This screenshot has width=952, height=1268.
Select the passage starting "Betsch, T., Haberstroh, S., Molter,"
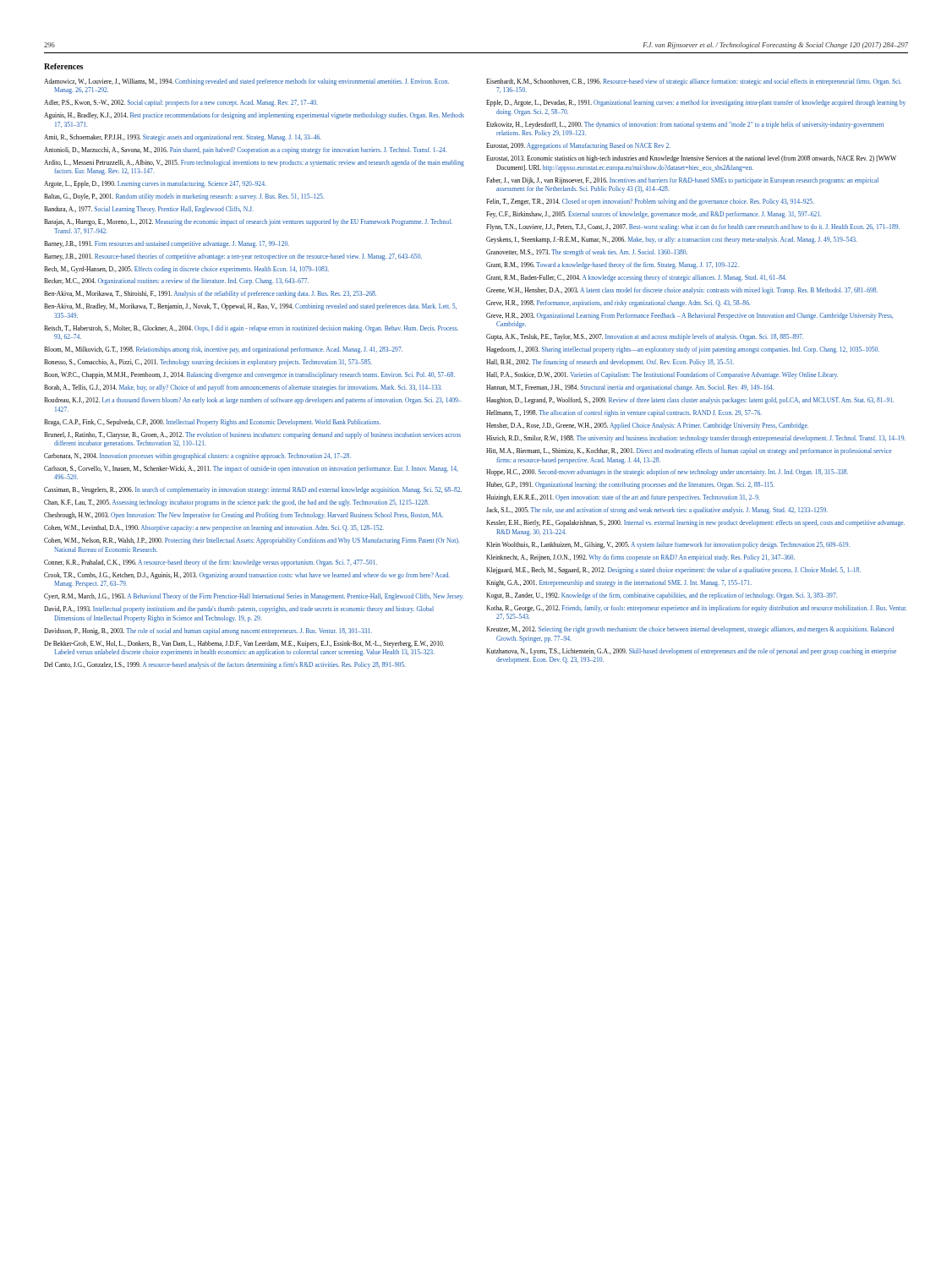251,333
